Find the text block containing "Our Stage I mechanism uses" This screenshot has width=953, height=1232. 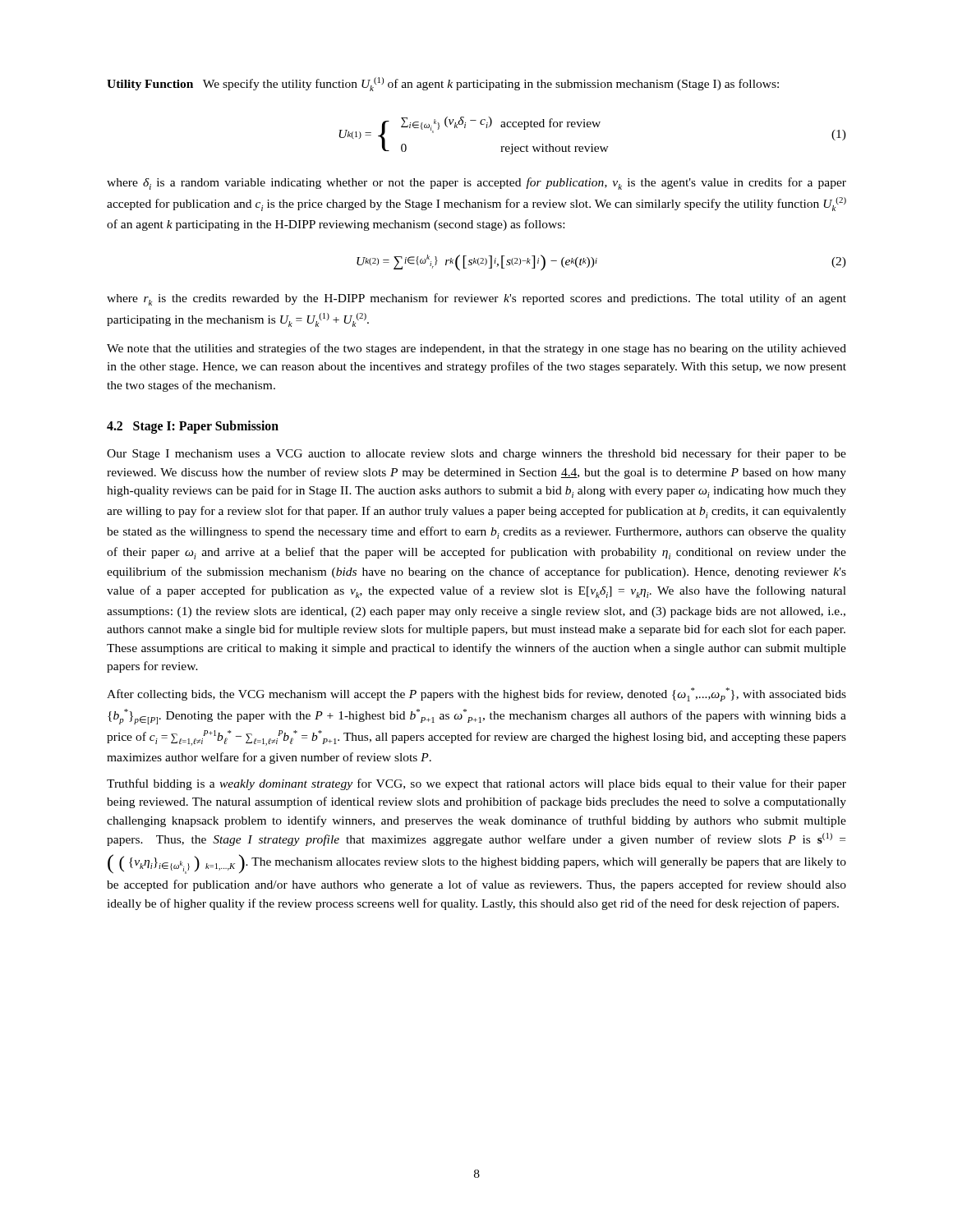click(476, 560)
